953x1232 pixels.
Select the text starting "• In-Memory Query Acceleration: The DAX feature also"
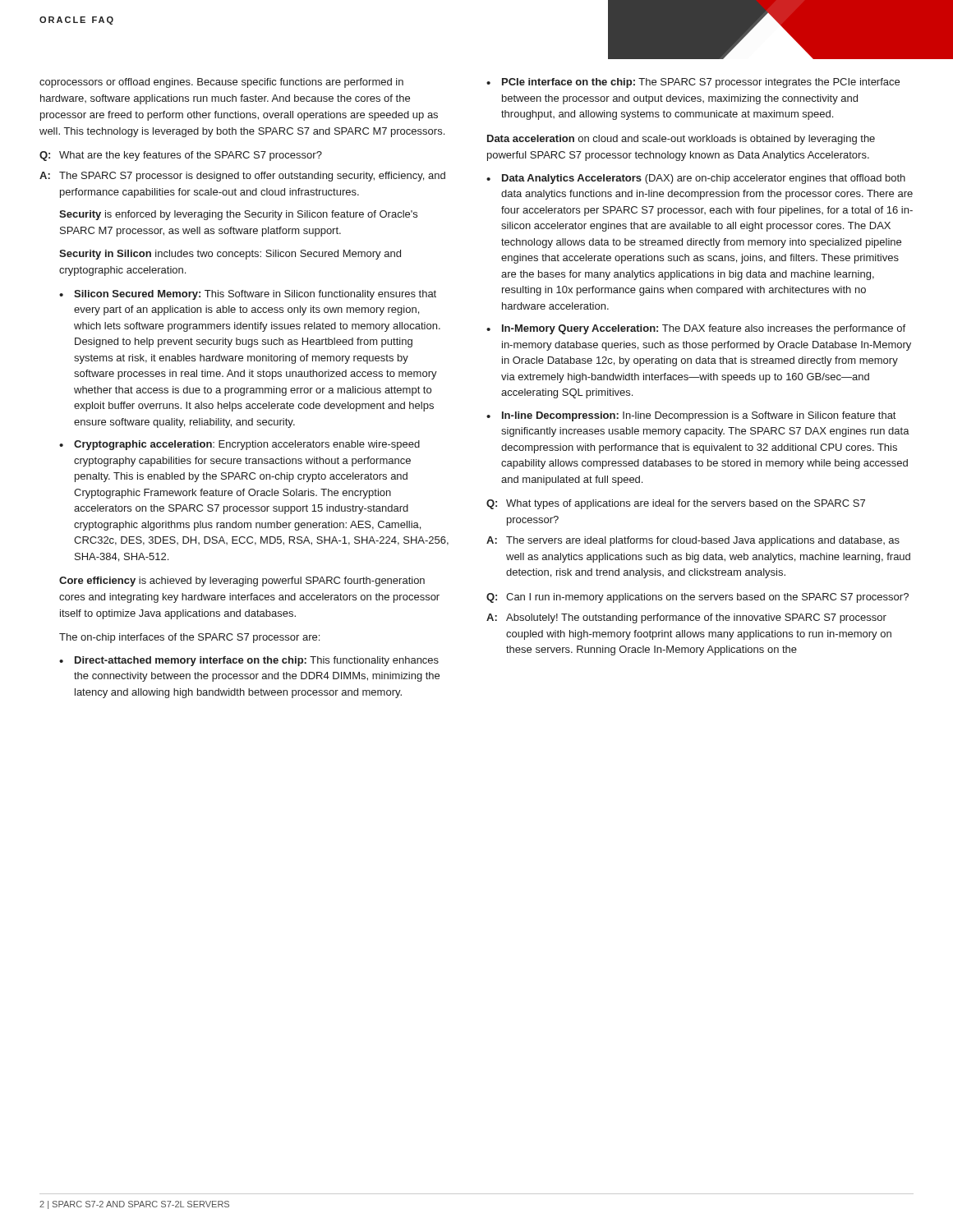pos(700,361)
